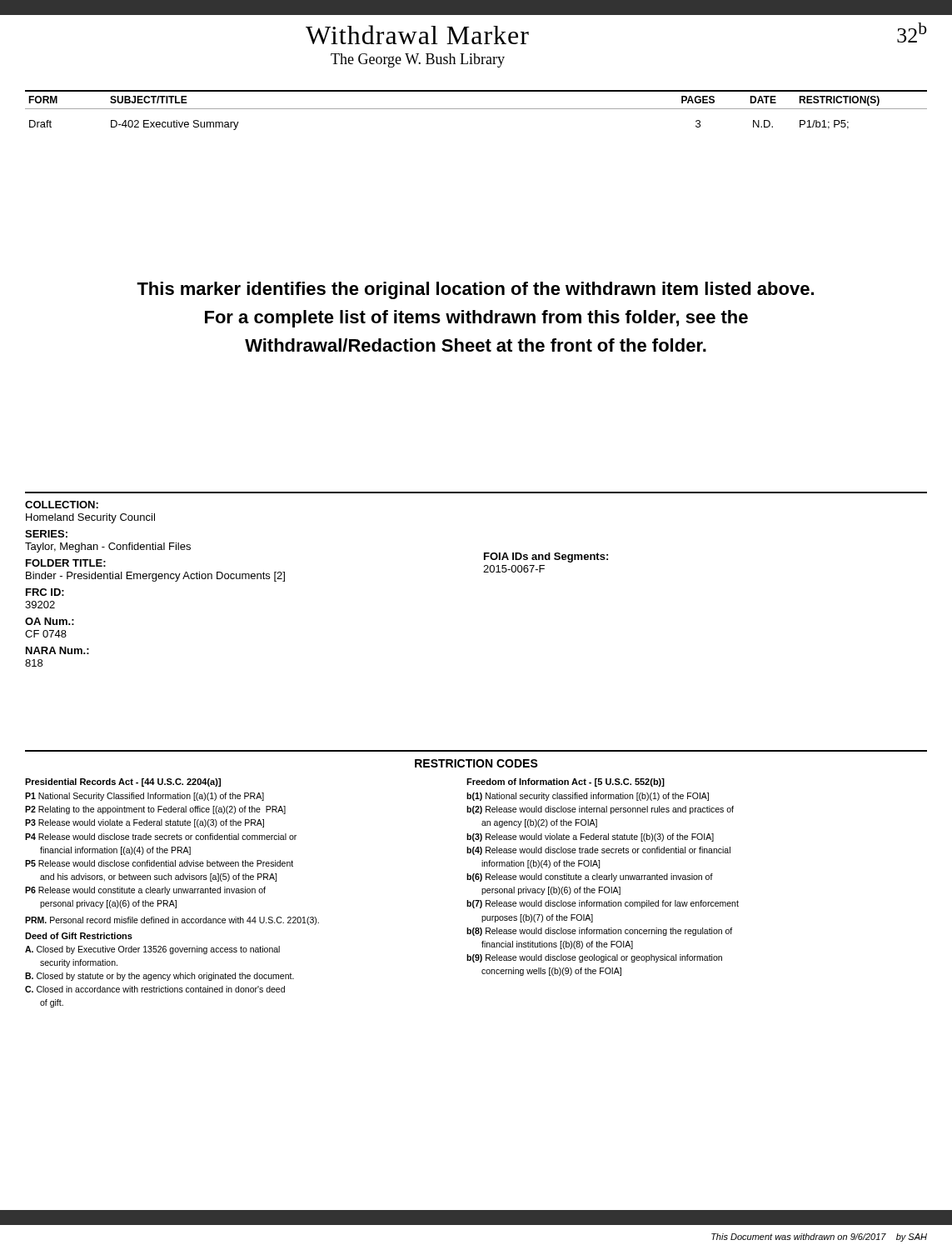Locate the text block containing "Freedom of Information Act - [5 U.S.C."
The height and width of the screenshot is (1250, 952).
coord(697,877)
